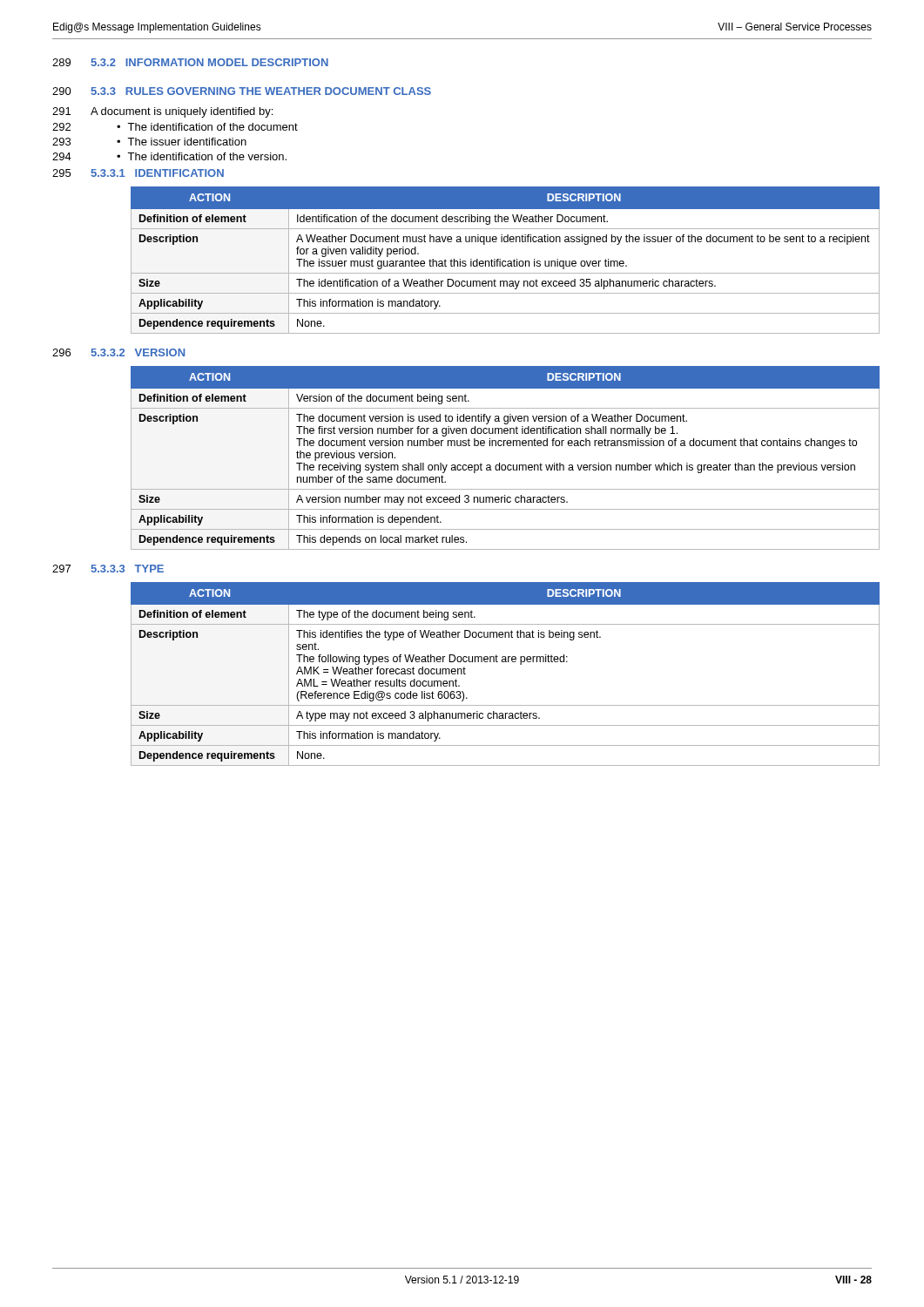Where is the passage that starts "294 • The"?

(x=170, y=156)
